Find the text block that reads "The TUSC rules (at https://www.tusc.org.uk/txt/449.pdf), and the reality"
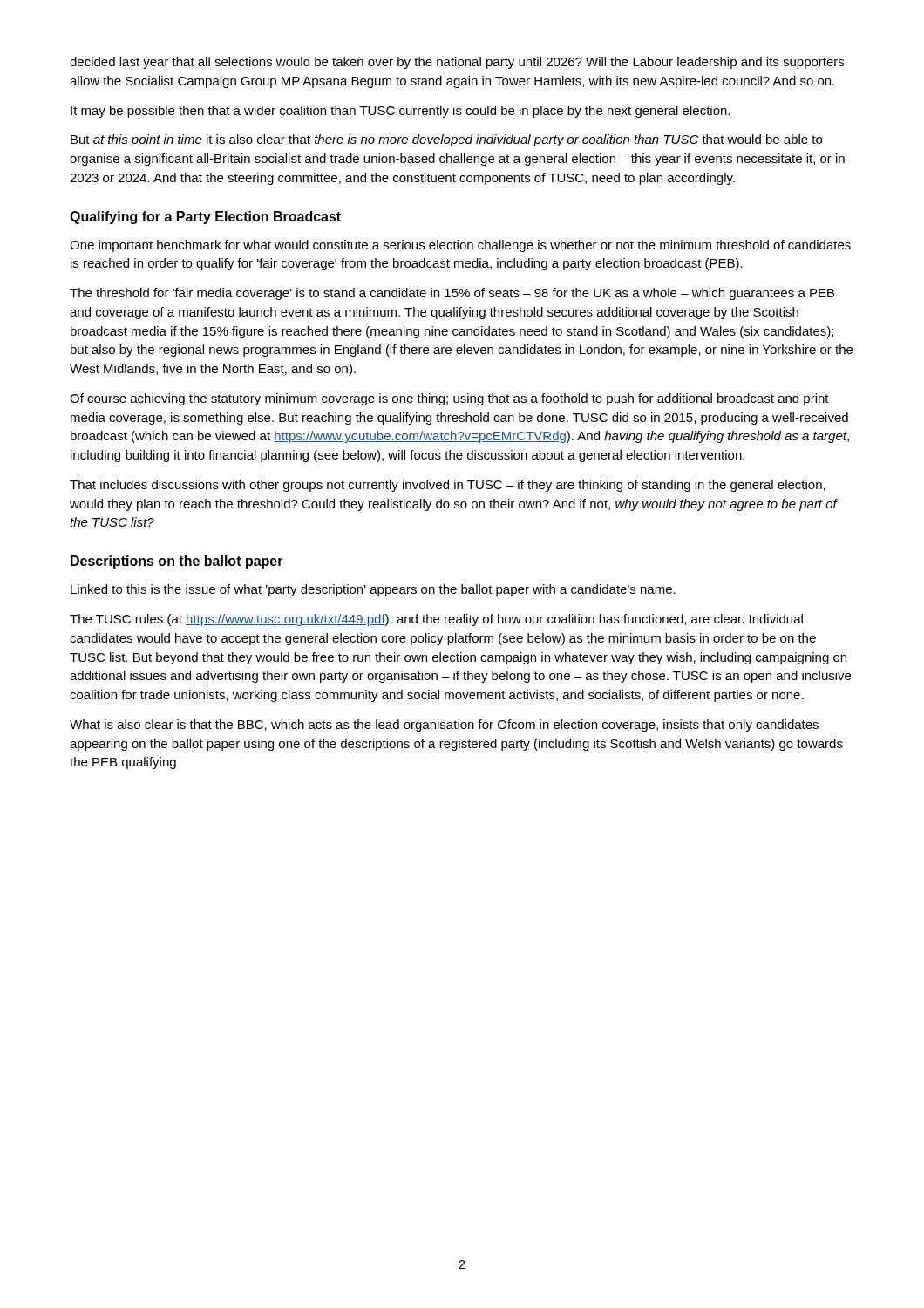The image size is (924, 1308). (461, 657)
